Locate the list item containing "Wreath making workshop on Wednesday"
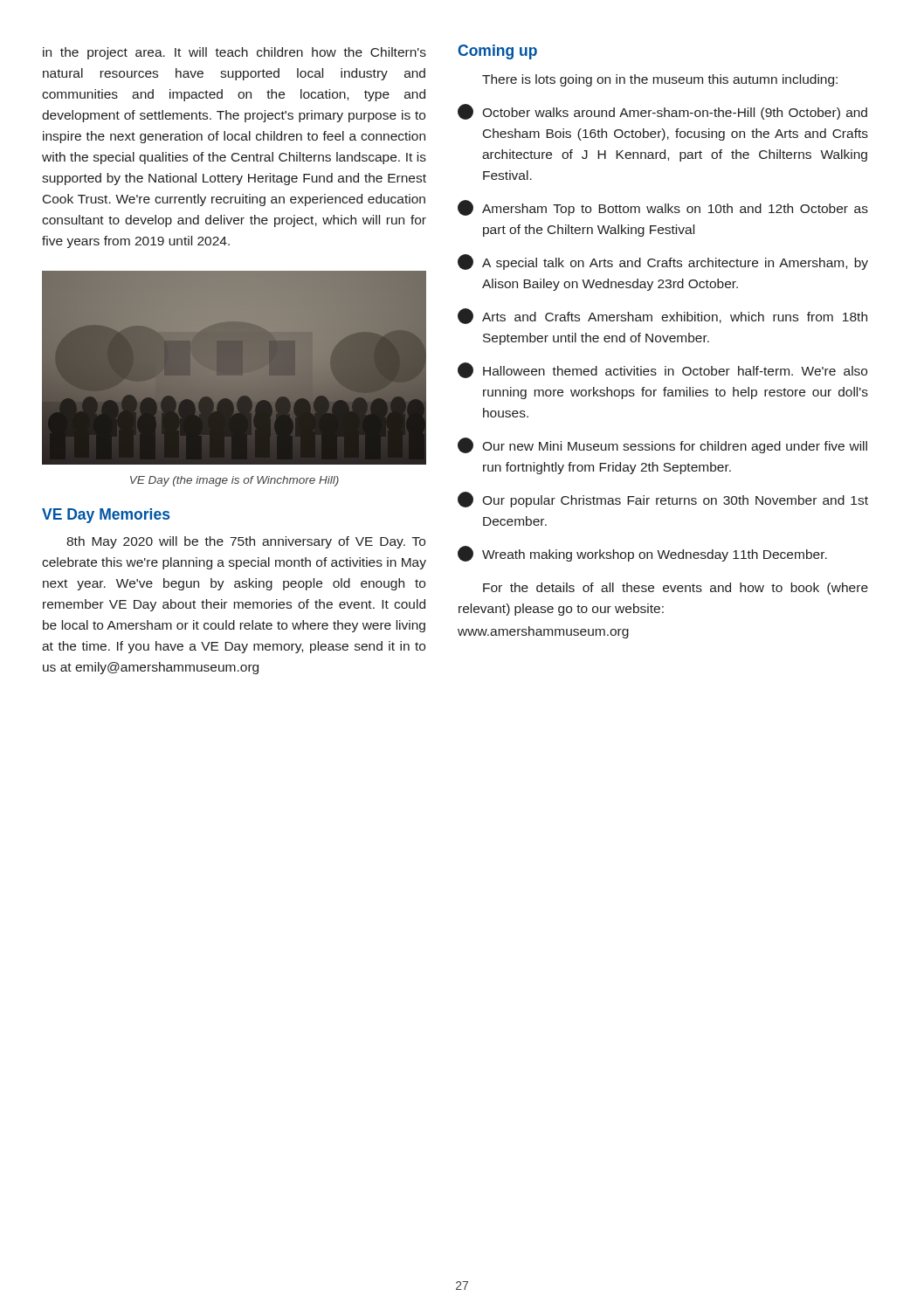 (x=663, y=555)
